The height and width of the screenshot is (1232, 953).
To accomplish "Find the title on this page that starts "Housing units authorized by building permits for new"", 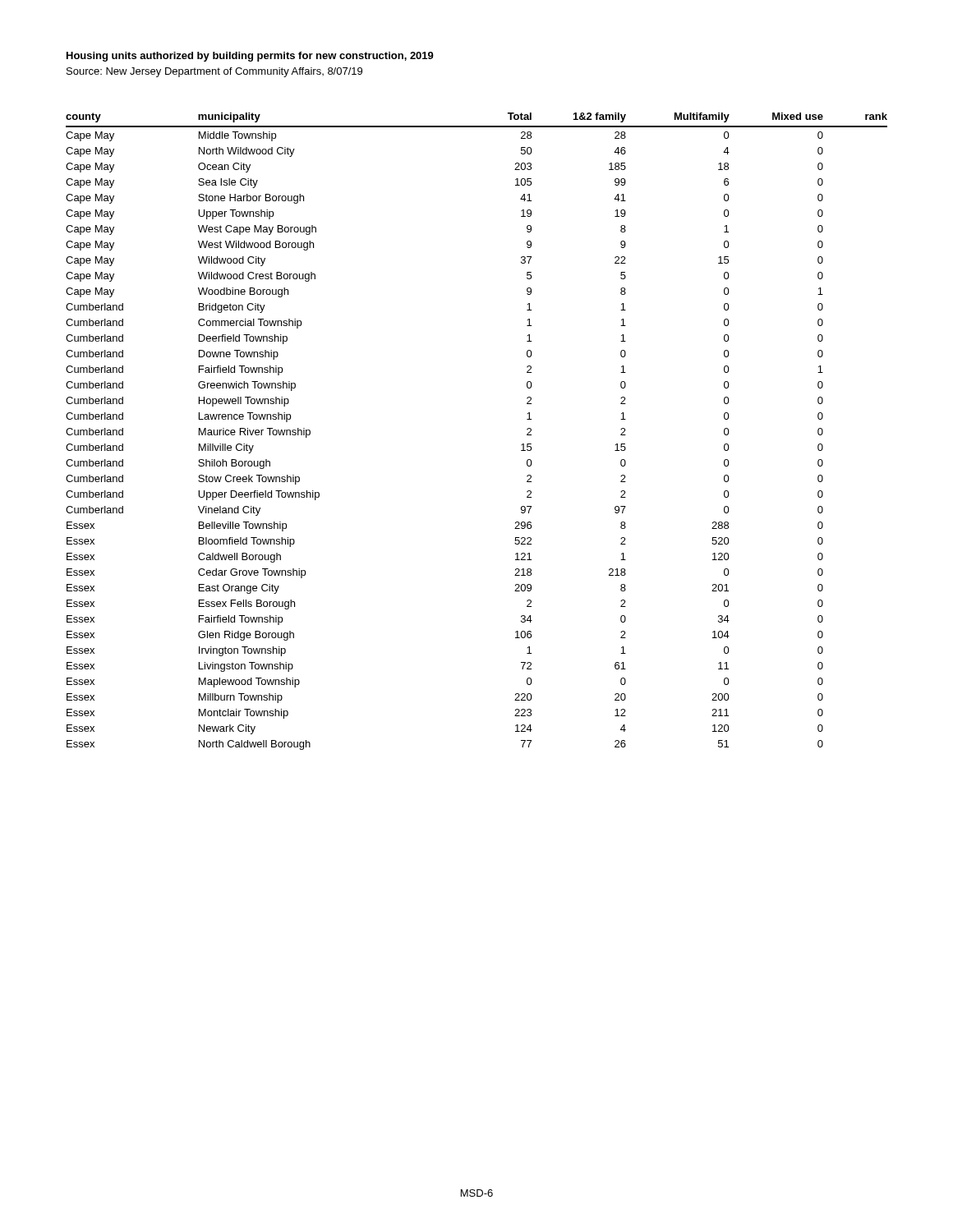I will point(250,55).
